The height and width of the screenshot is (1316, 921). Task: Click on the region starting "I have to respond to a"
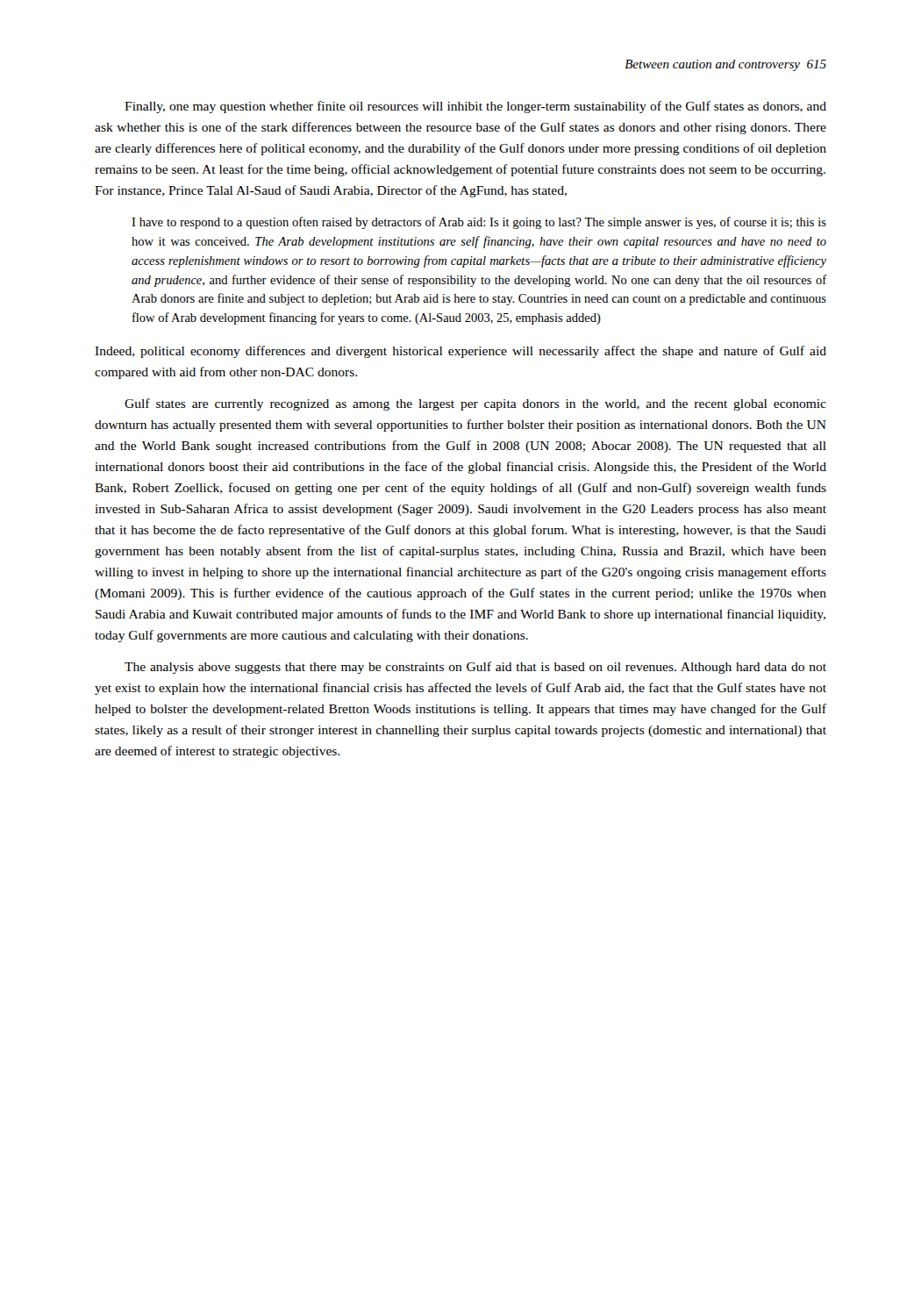point(479,271)
